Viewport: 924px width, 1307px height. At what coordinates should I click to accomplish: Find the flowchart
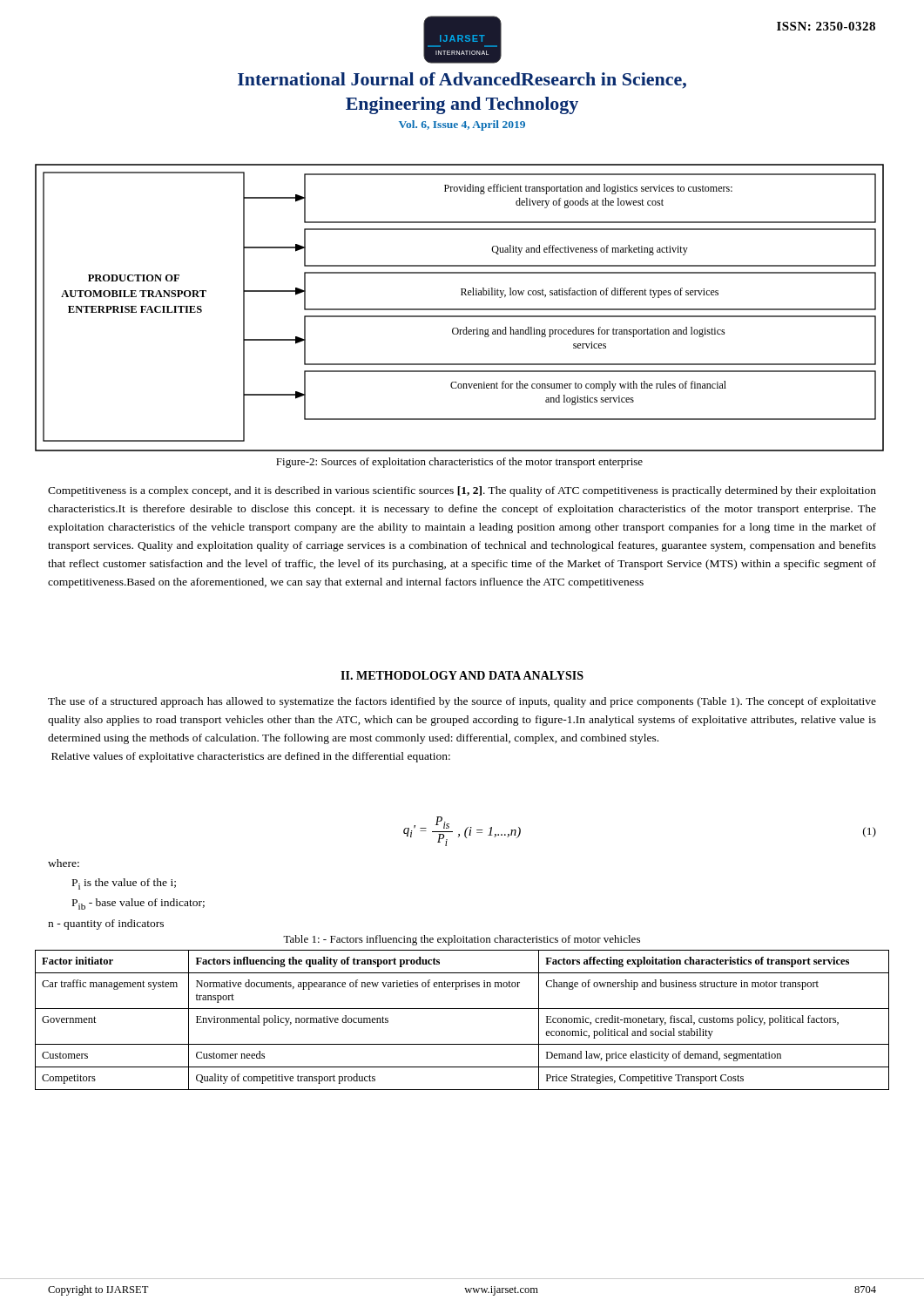459,308
